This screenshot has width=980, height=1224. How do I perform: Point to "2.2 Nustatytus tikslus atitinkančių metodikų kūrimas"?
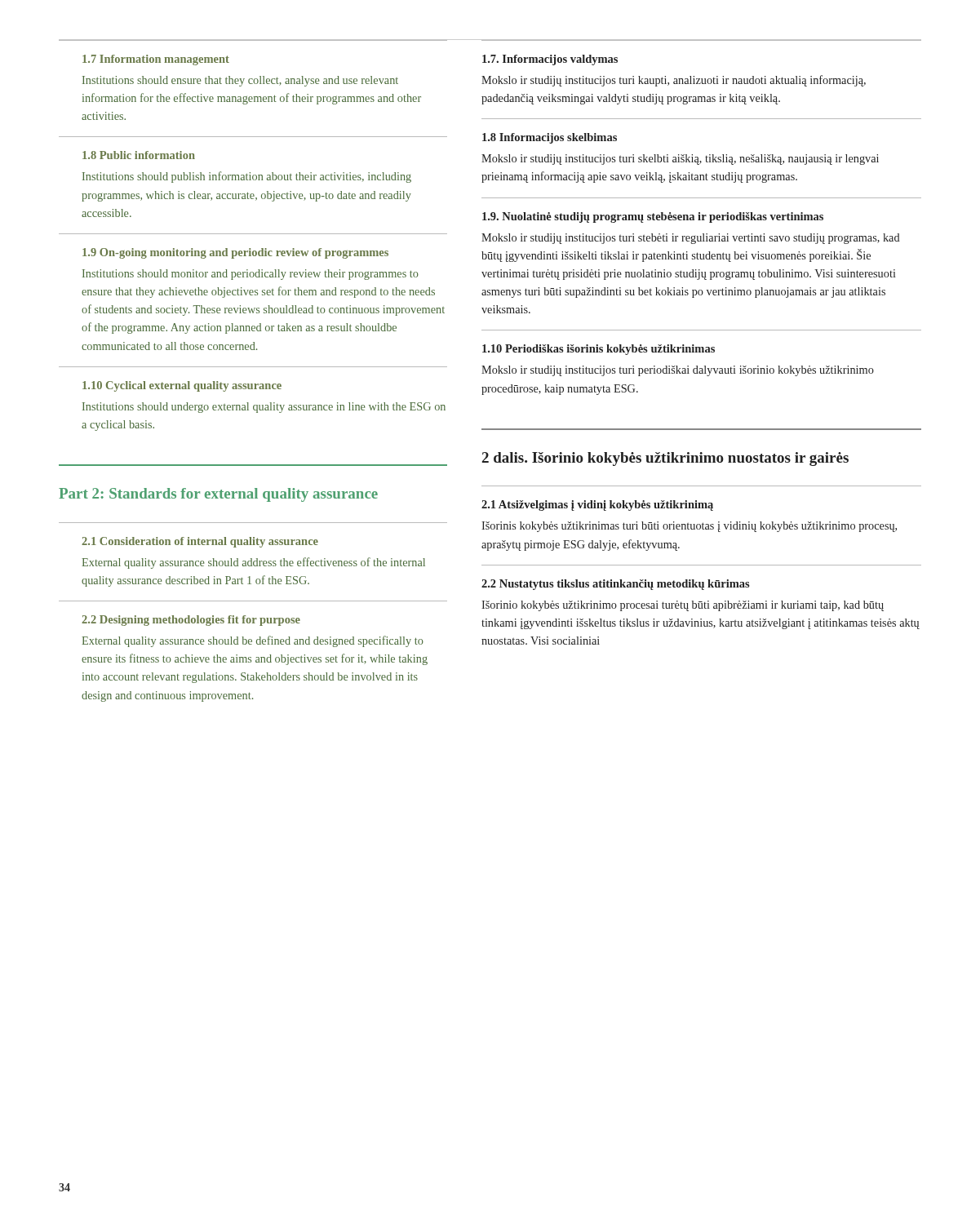click(615, 583)
